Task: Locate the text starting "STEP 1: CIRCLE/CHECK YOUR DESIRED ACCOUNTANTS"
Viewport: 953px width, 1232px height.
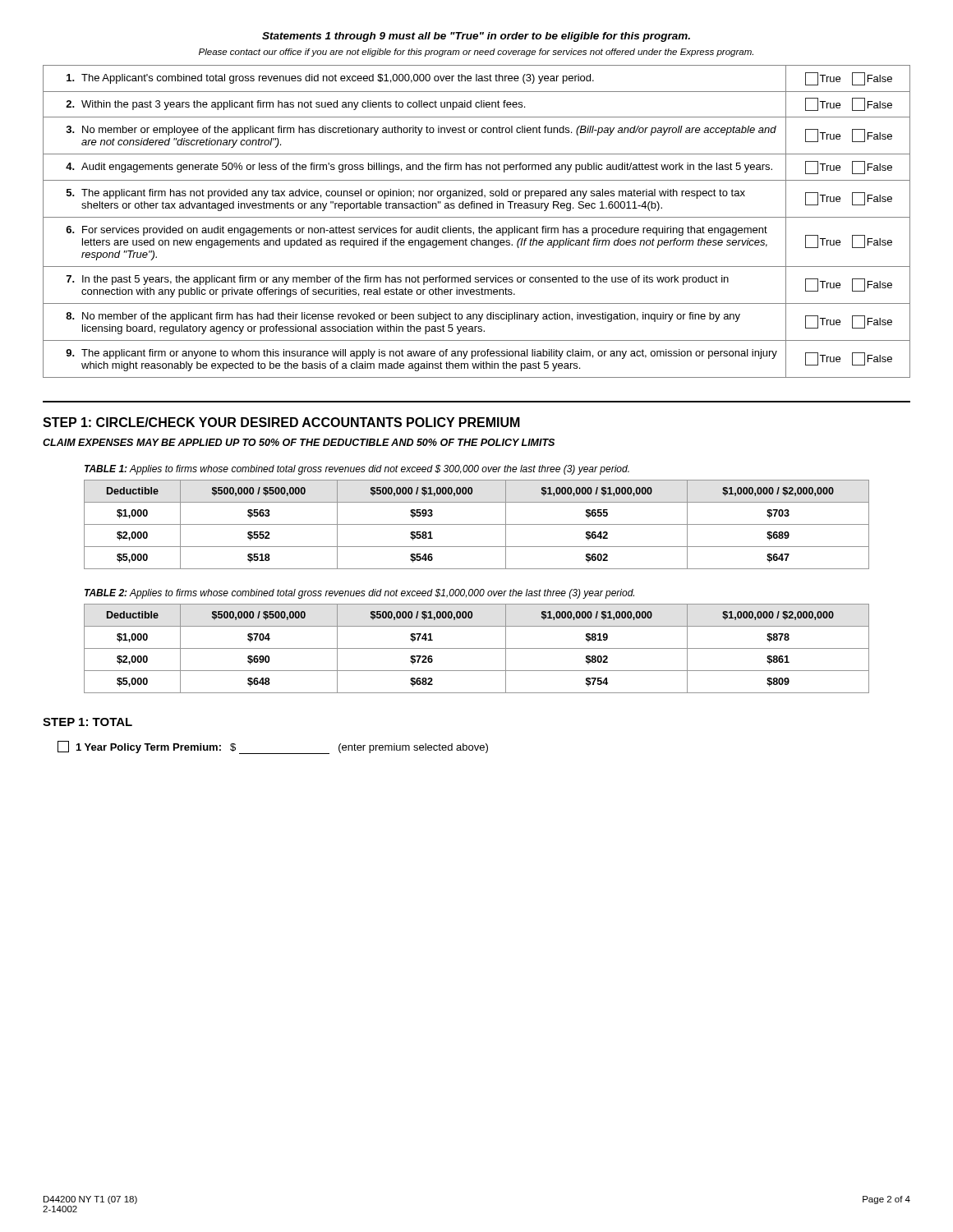Action: pyautogui.click(x=282, y=422)
